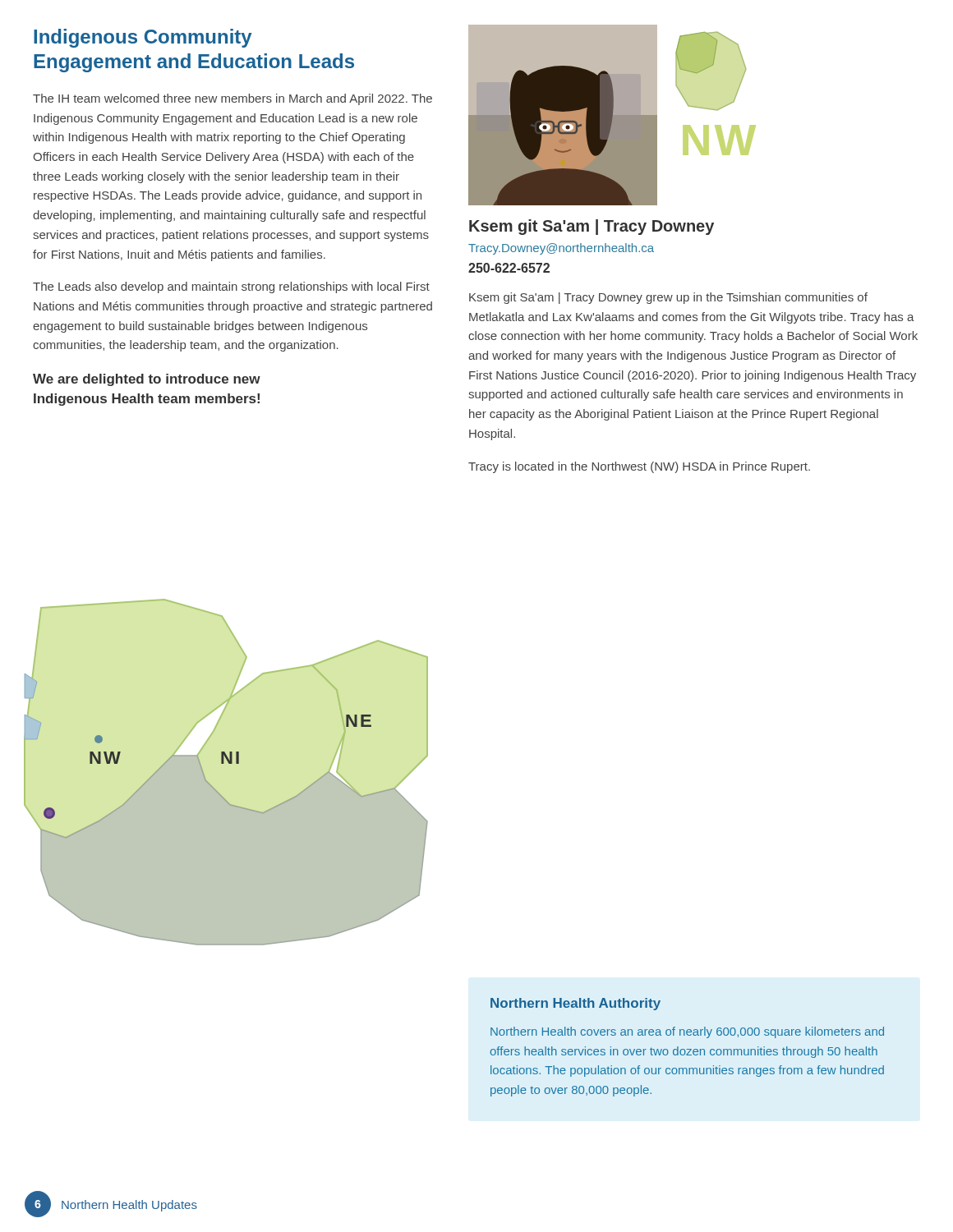Find the section header on this page that starts "Ksem git Sa'am | Tracy"

(x=591, y=226)
